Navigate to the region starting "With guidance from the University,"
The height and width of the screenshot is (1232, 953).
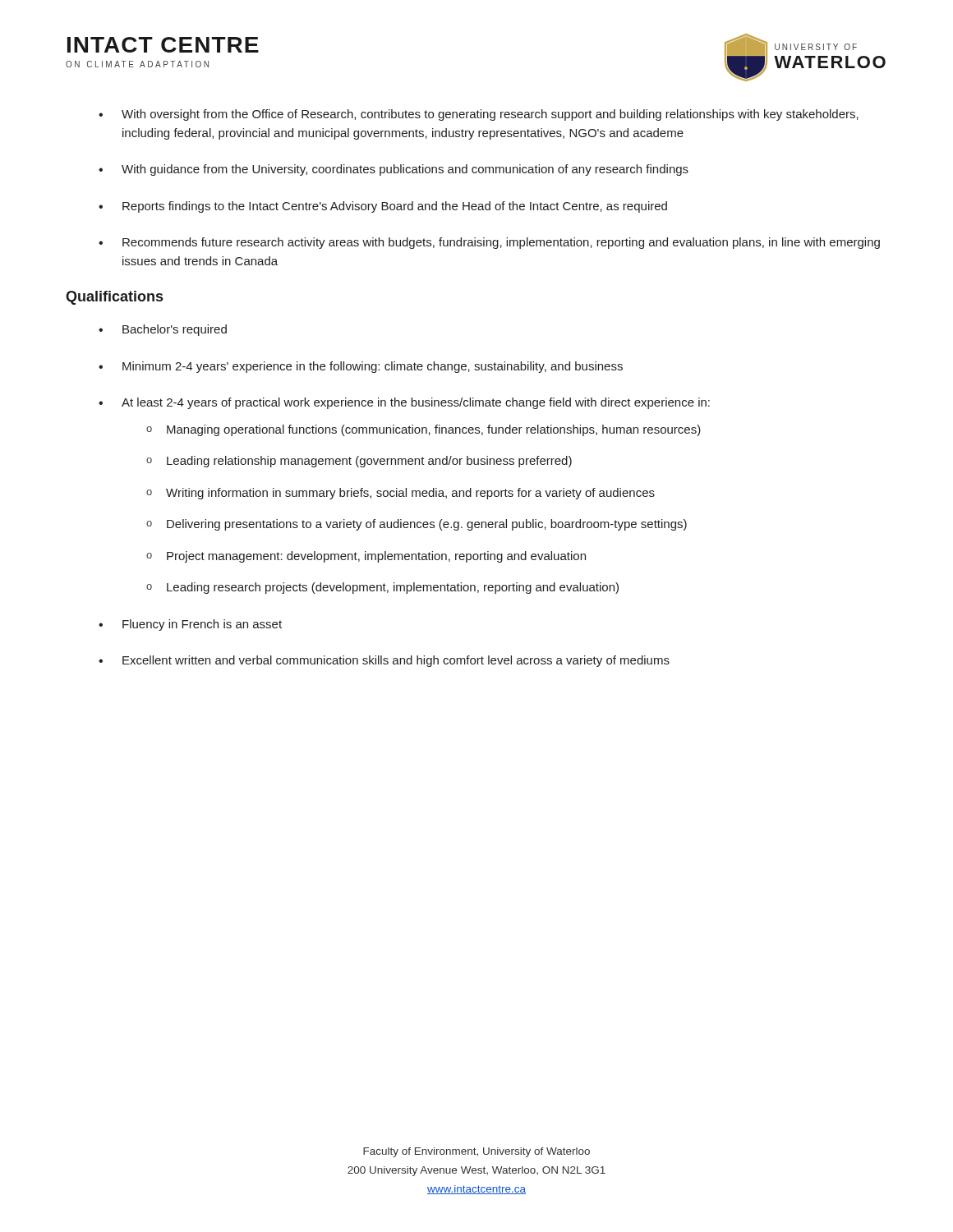405,169
